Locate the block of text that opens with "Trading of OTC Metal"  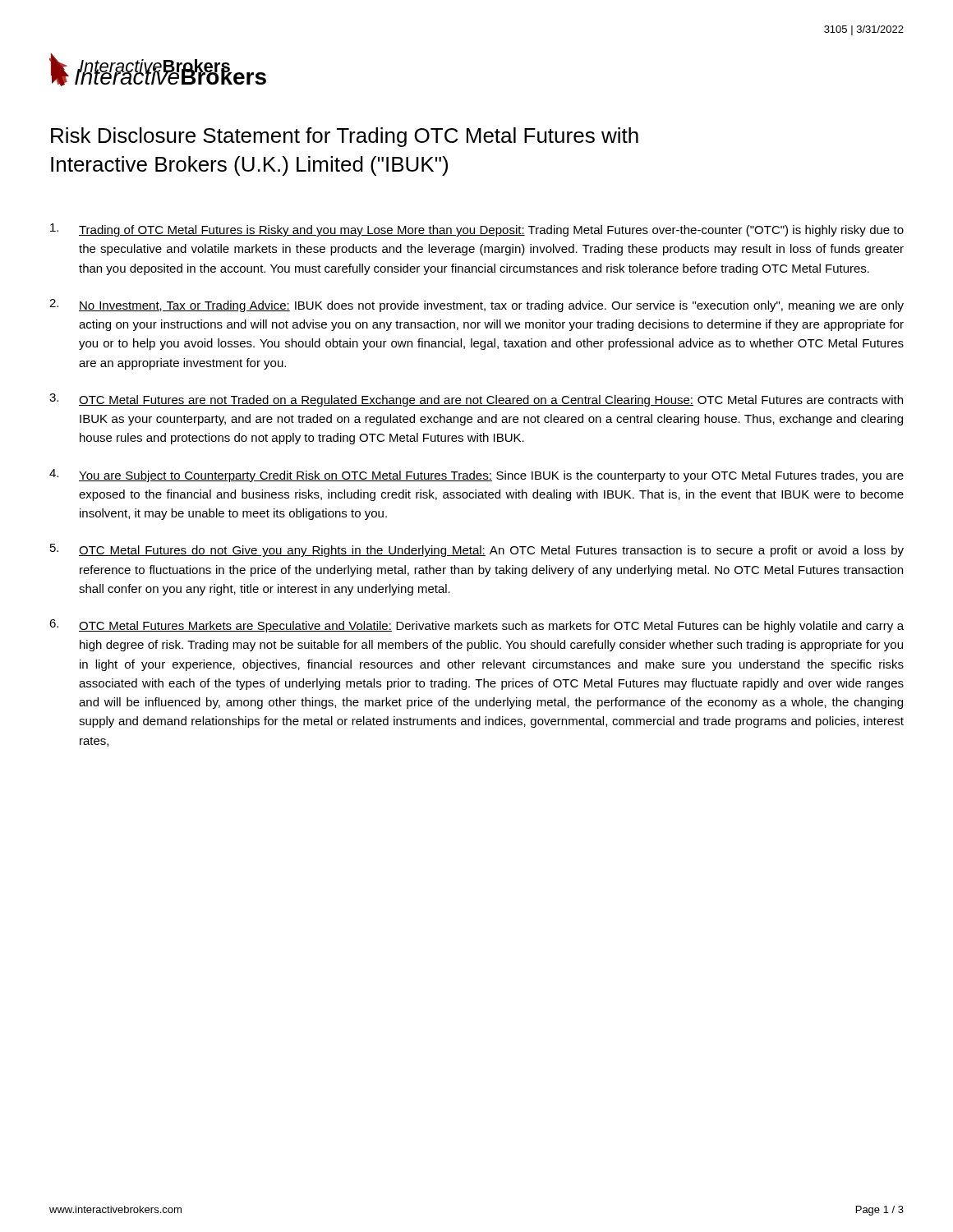pos(476,249)
